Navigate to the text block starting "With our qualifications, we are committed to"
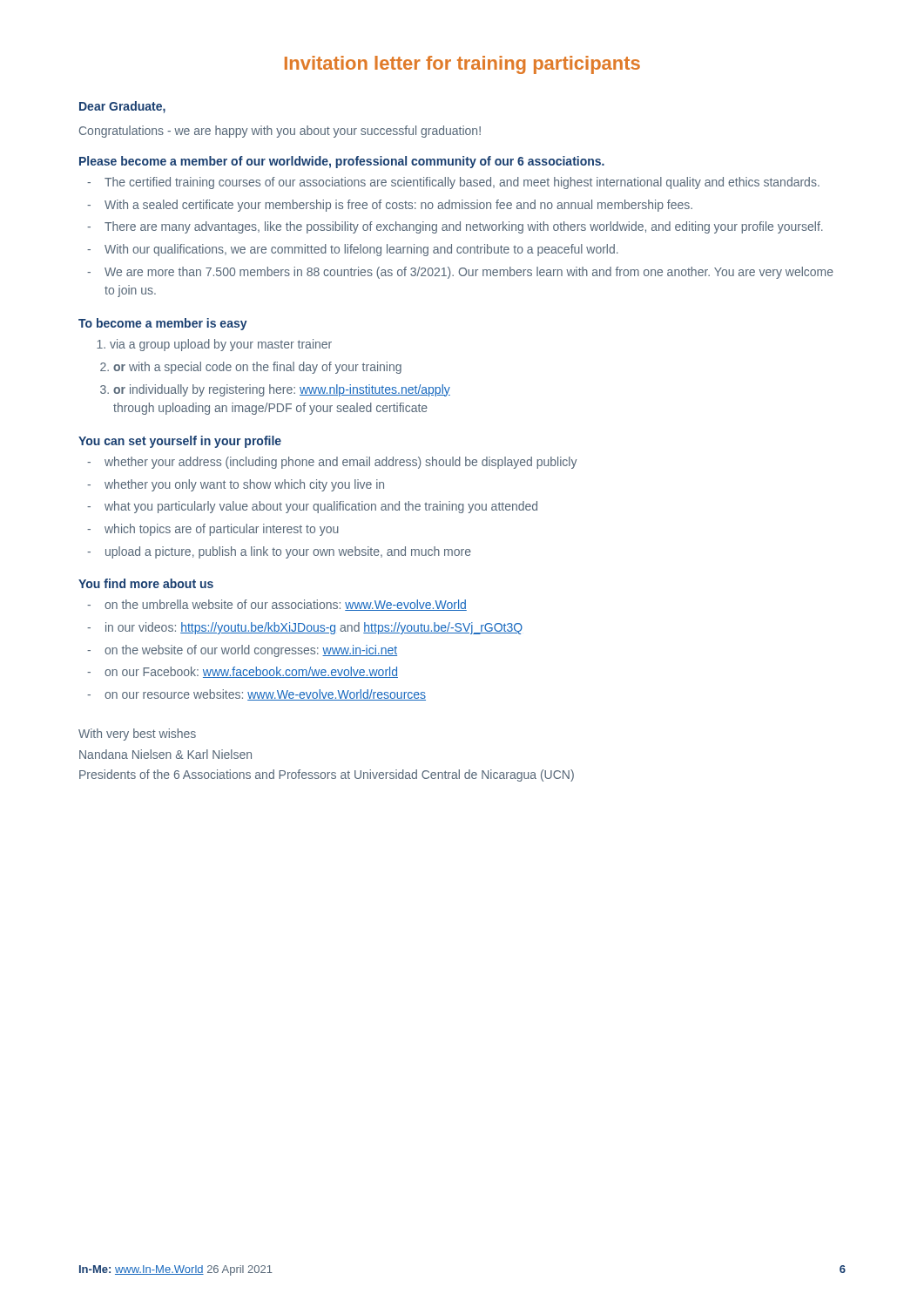Viewport: 924px width, 1307px height. 462,250
